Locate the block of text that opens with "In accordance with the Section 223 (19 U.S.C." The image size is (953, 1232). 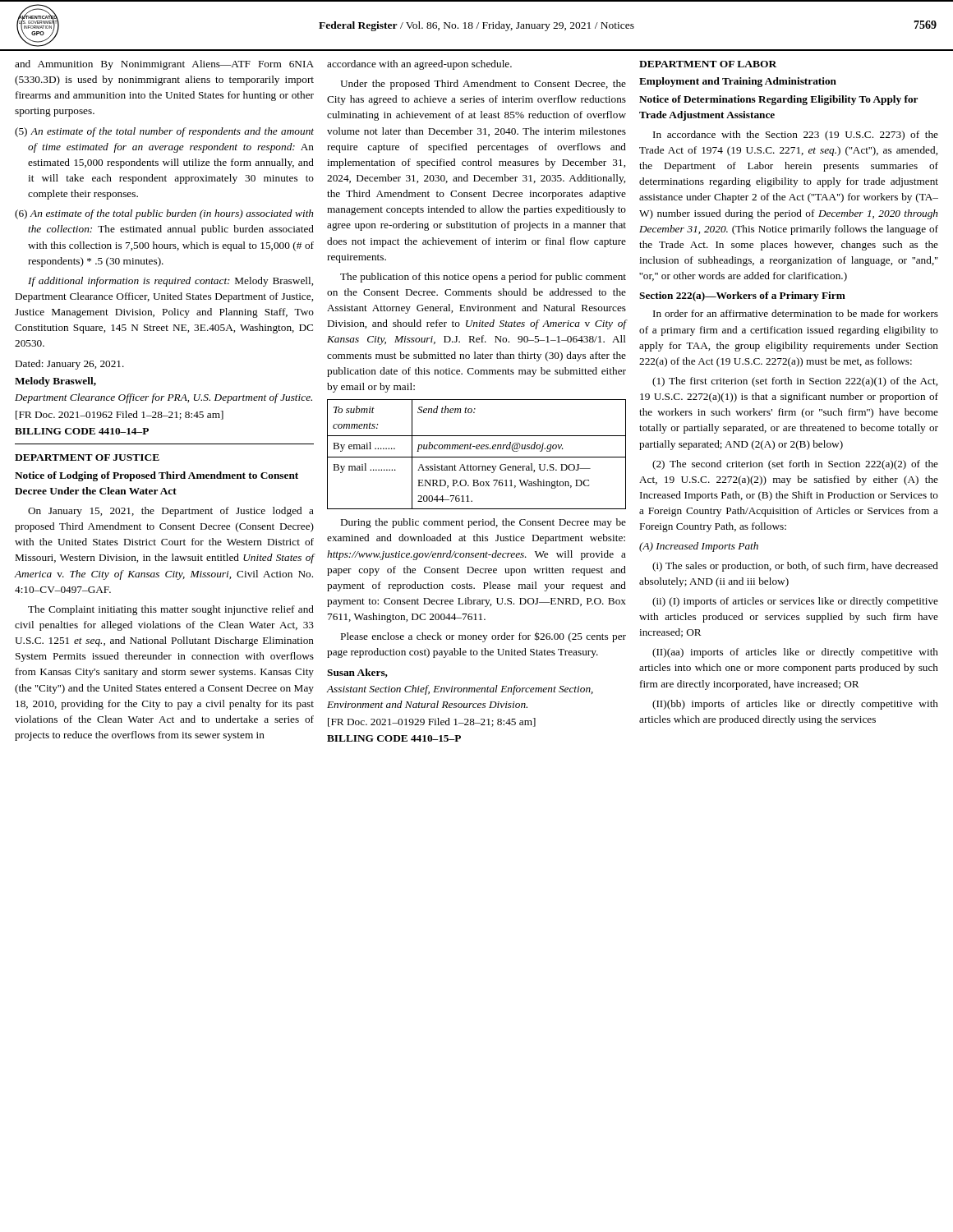pos(789,205)
